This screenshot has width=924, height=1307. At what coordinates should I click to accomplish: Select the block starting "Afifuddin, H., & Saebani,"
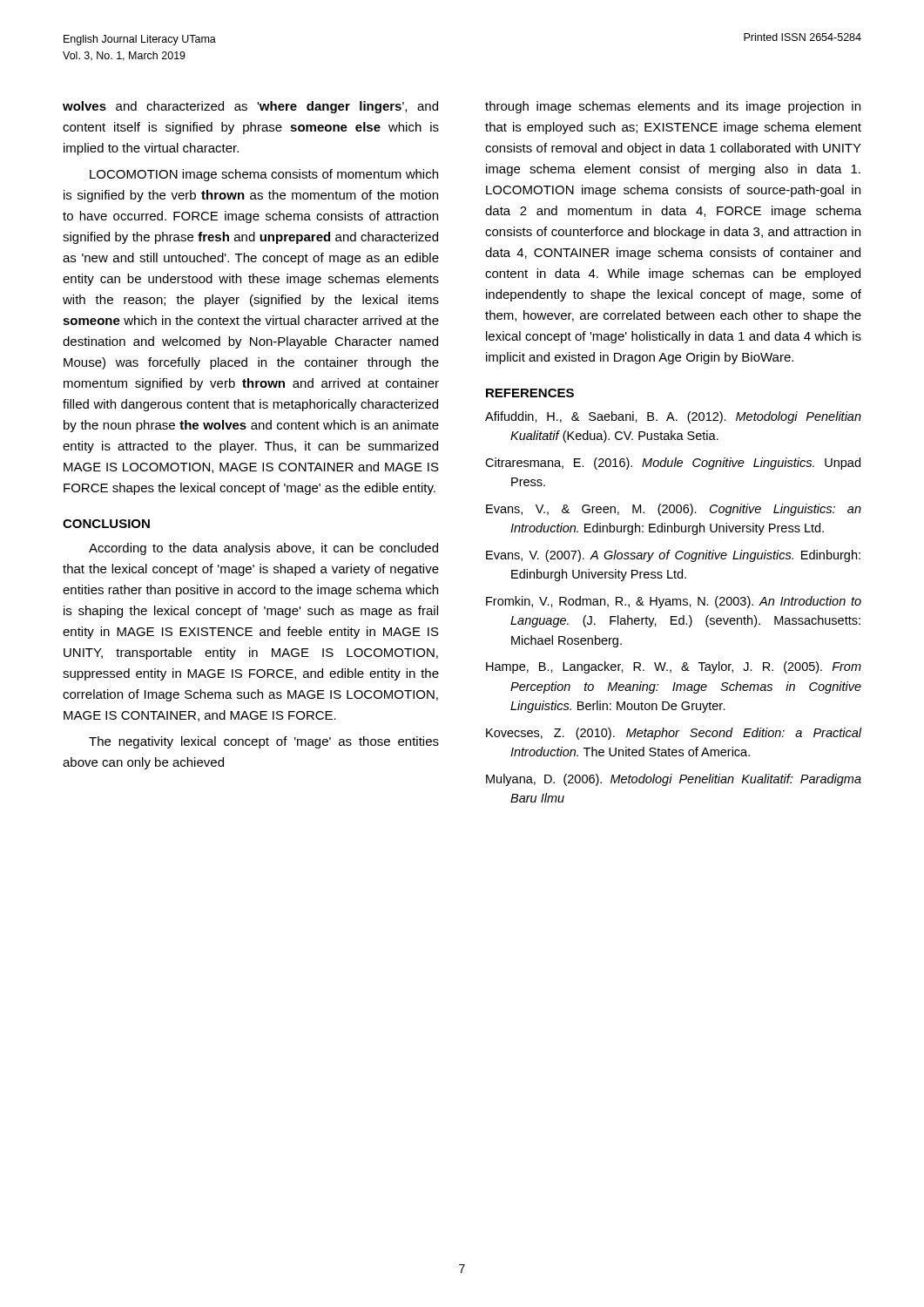(x=673, y=426)
